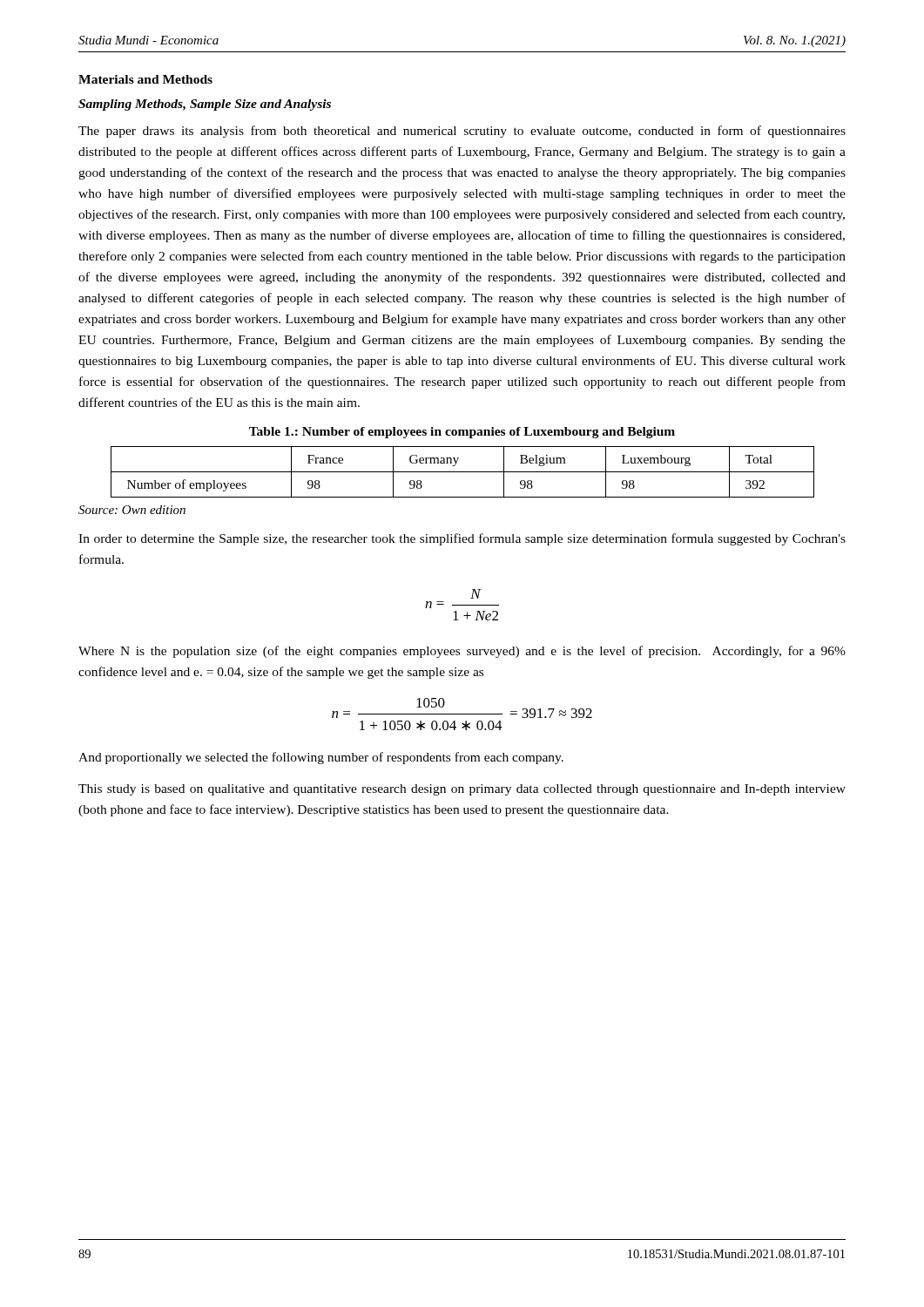Find the text block with the text "In order to determine"

pyautogui.click(x=462, y=549)
